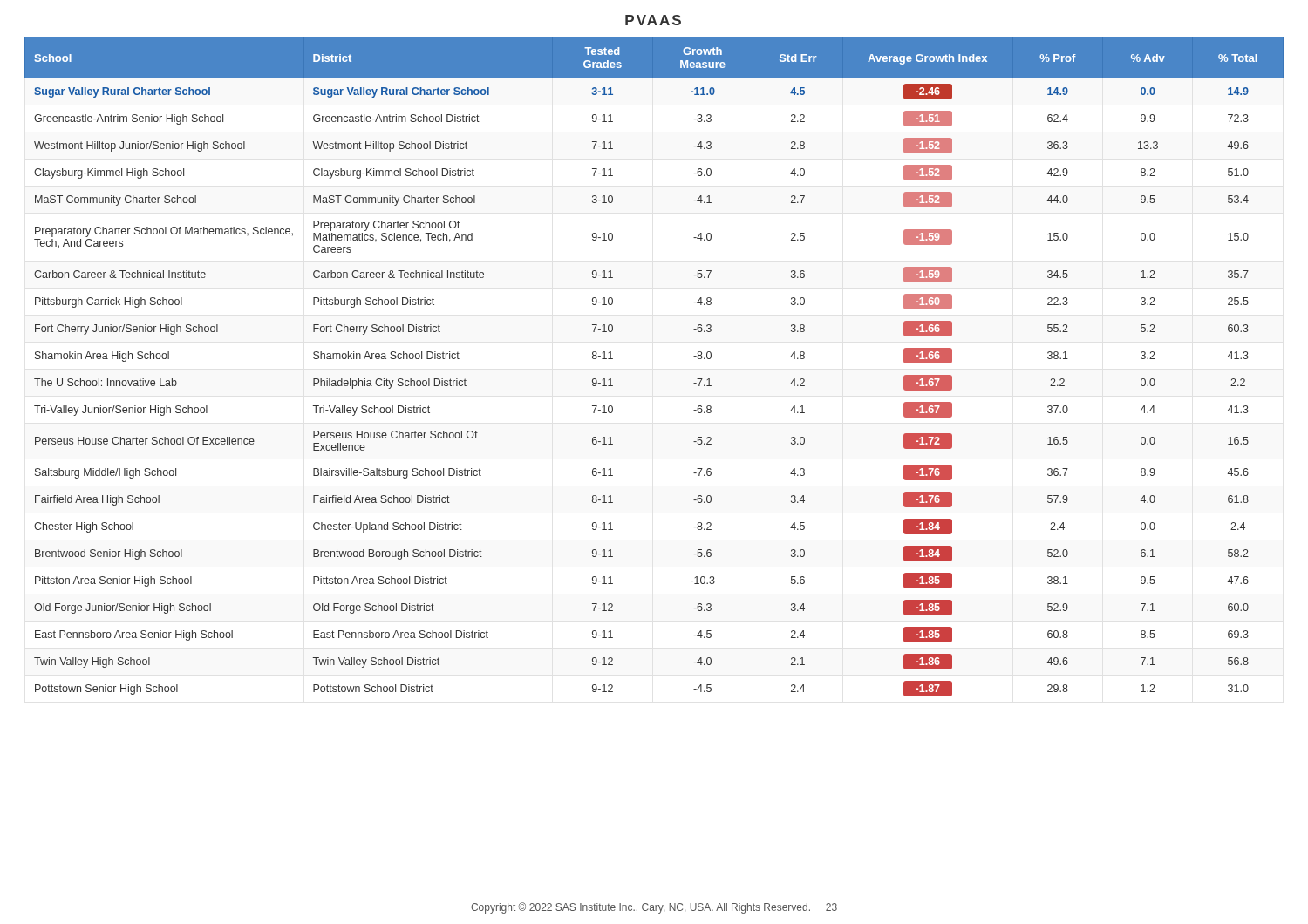The image size is (1308, 924).
Task: Find the table that mentions "MaST Community Charter"
Action: pyautogui.click(x=654, y=370)
